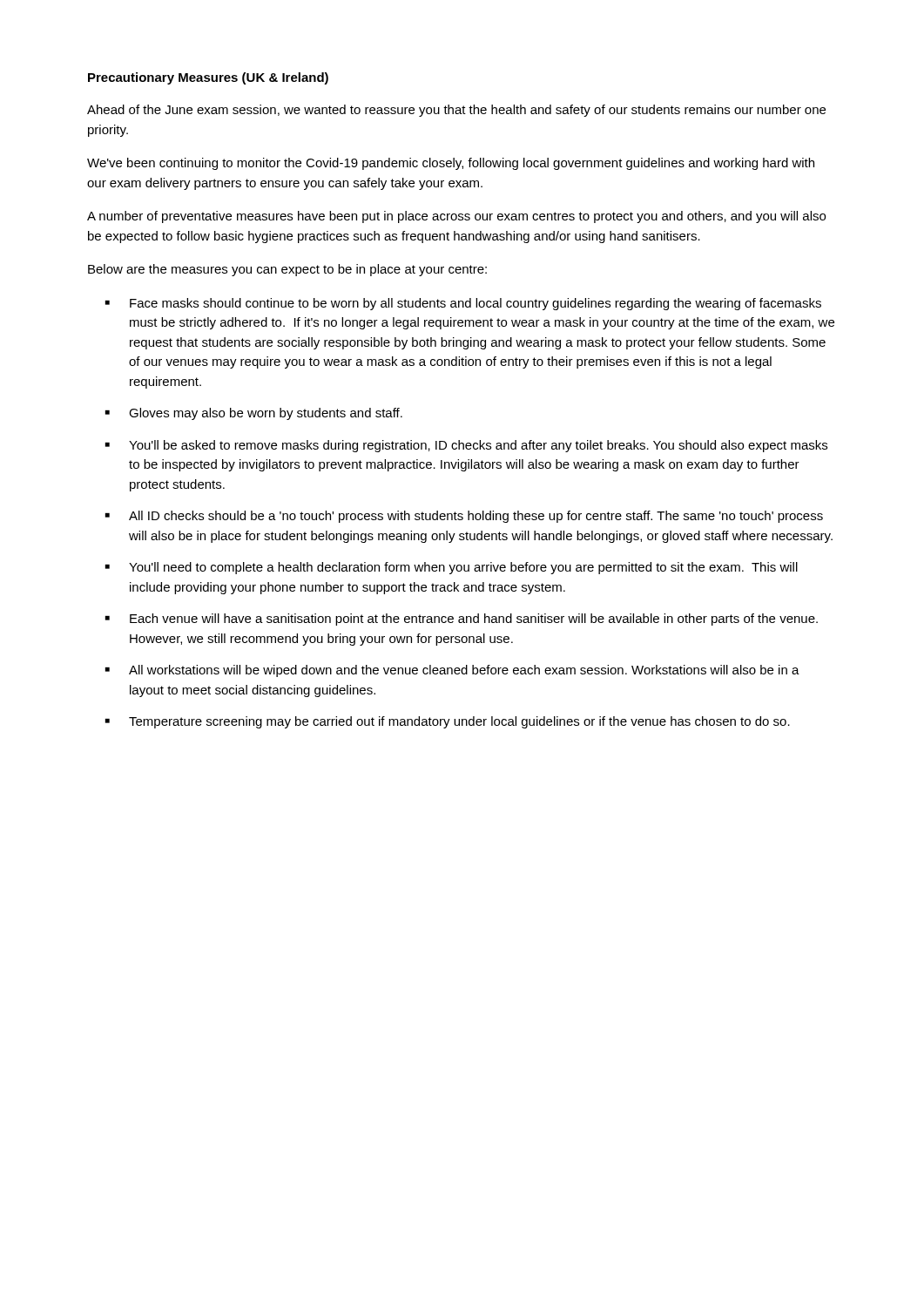Locate the passage starting "■ Temperature screening may be"

pyautogui.click(x=471, y=722)
